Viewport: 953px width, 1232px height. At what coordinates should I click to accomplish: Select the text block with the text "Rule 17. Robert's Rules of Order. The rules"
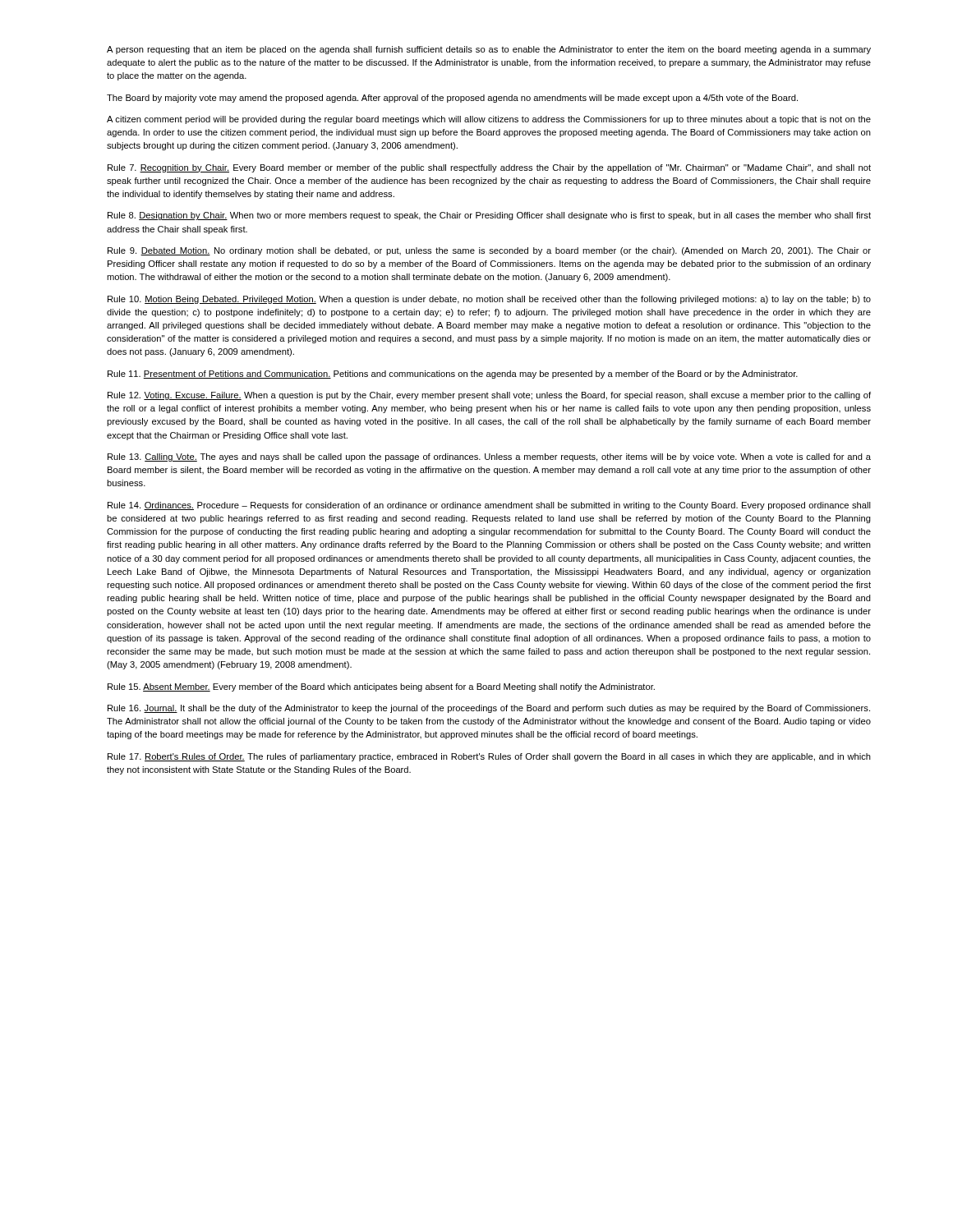[489, 763]
